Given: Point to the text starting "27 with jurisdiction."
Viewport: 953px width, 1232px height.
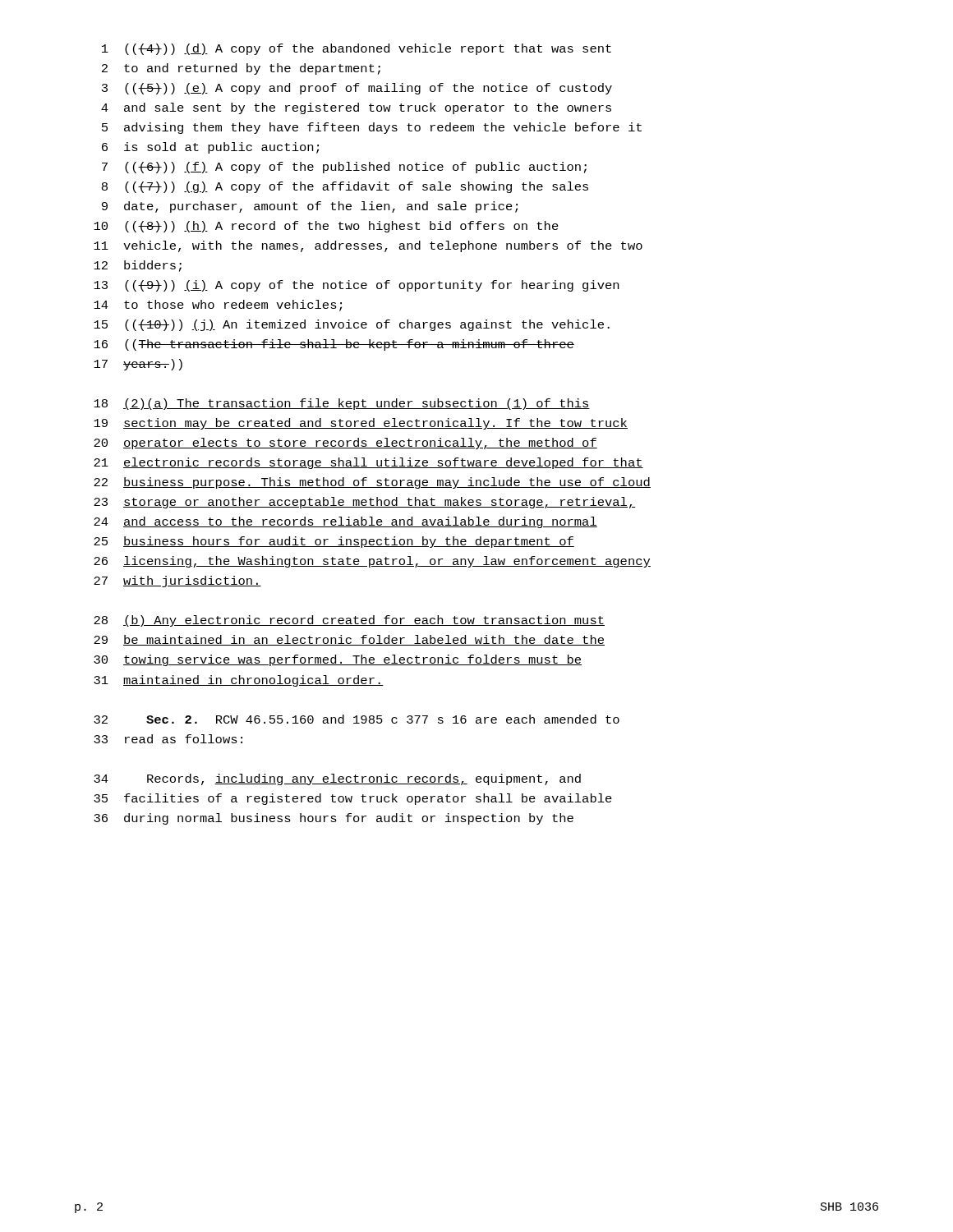Looking at the screenshot, I should (177, 582).
